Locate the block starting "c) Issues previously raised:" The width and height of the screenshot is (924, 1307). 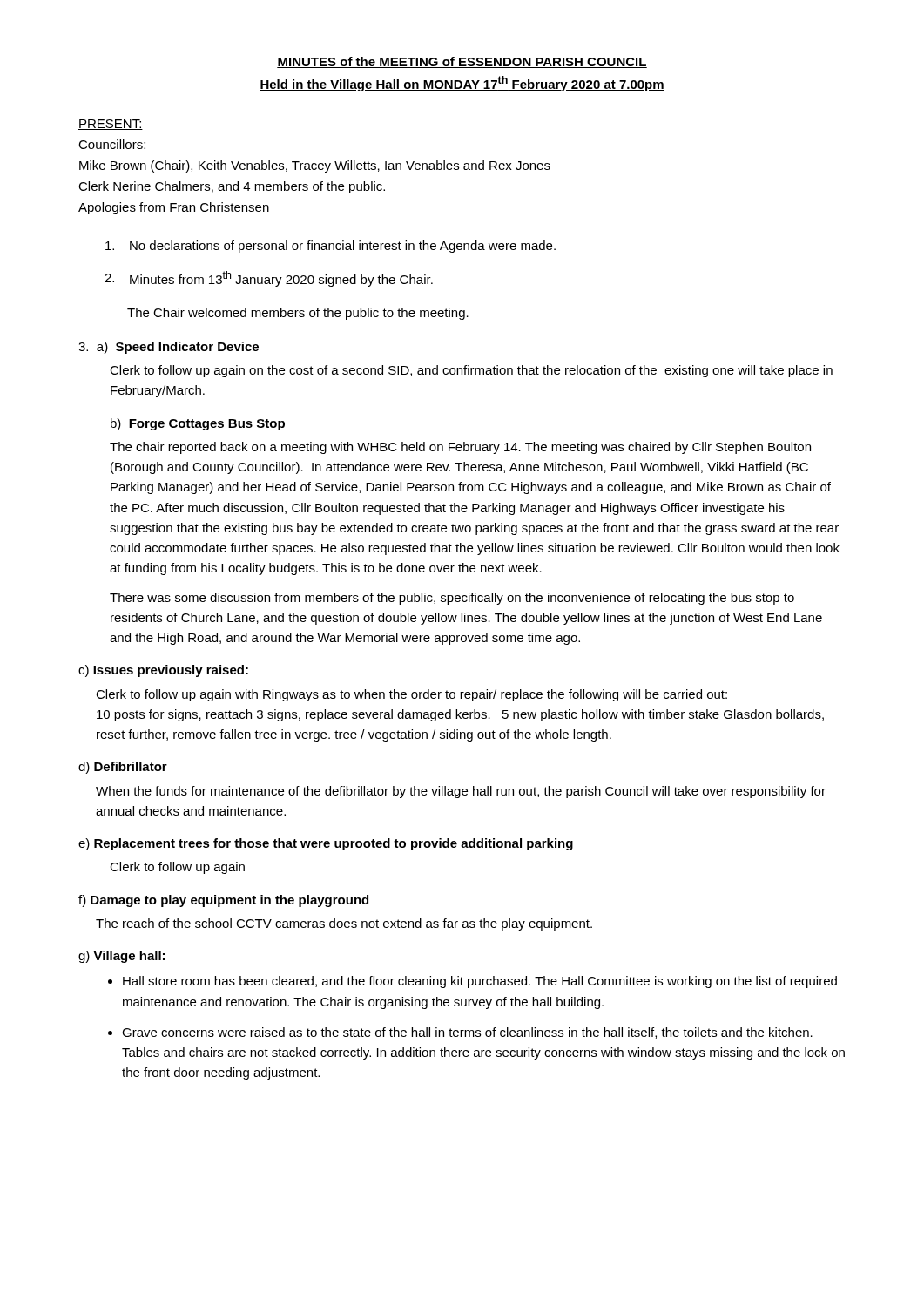164,670
